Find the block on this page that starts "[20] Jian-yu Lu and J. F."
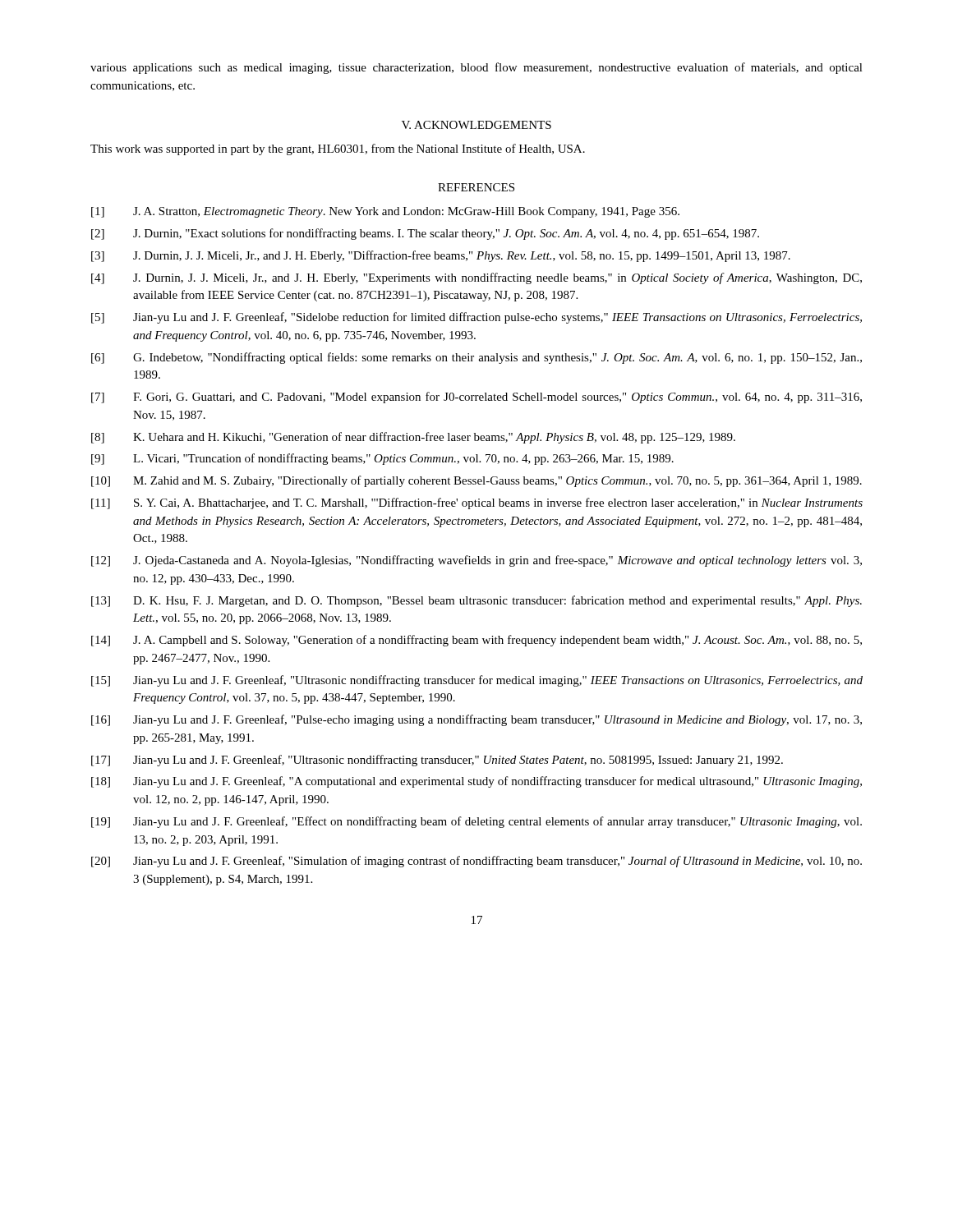This screenshot has height=1232, width=953. point(476,871)
